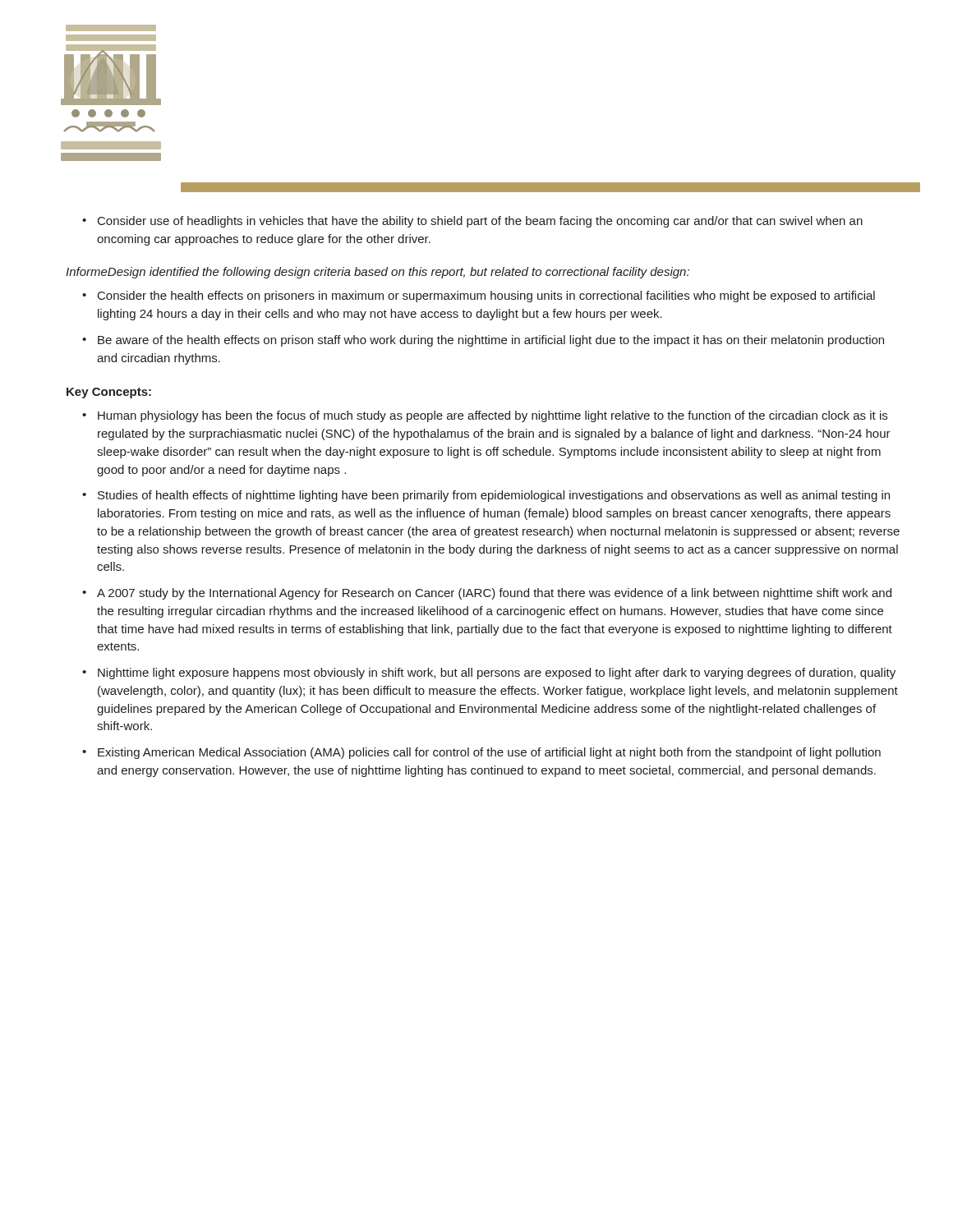Screen dimensions: 1232x953
Task: Select the block starting "• Existing American Medical Association"
Action: pyautogui.click(x=493, y=761)
